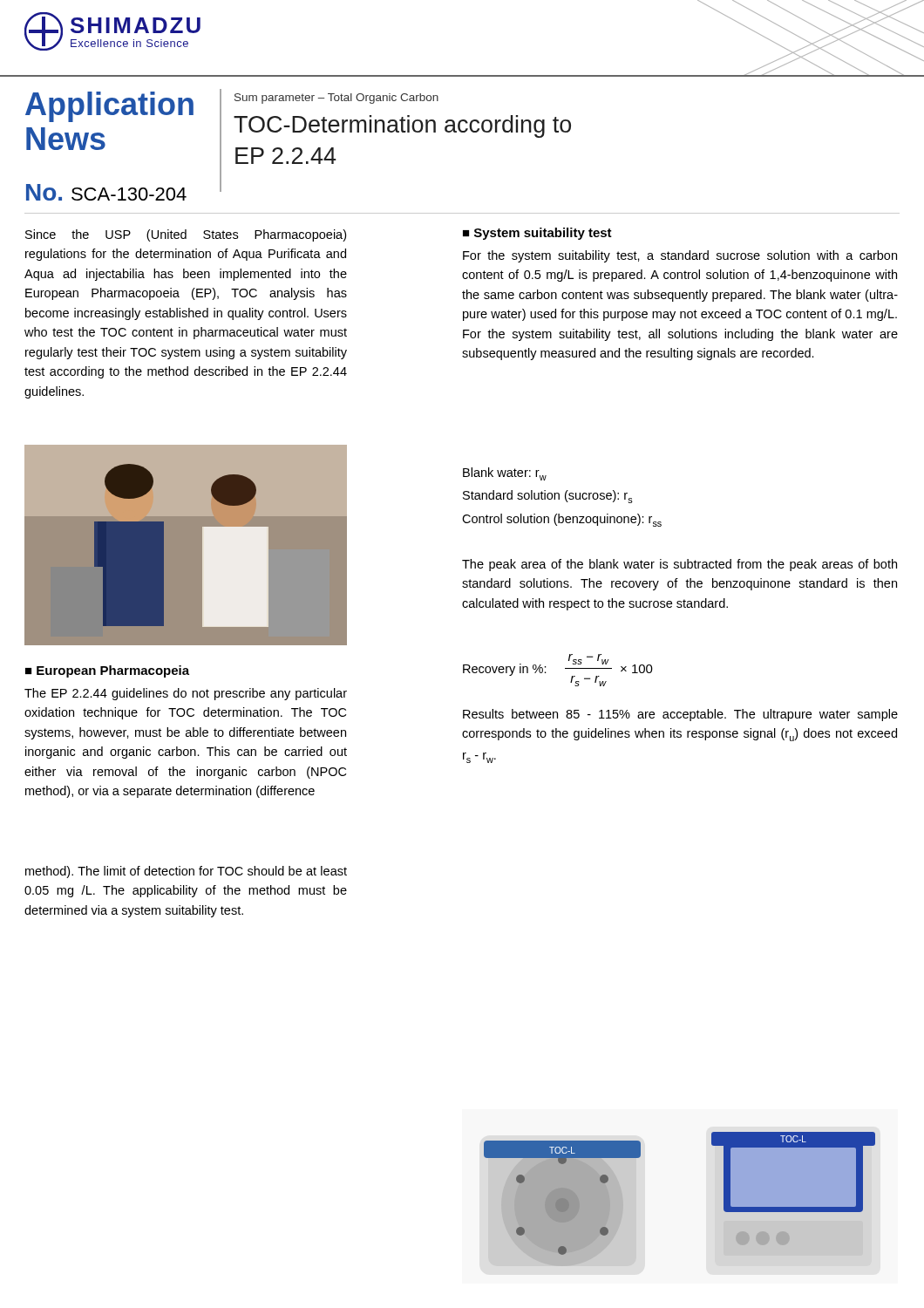This screenshot has width=924, height=1308.
Task: Find the text block that says "Since the USP"
Action: pos(186,313)
